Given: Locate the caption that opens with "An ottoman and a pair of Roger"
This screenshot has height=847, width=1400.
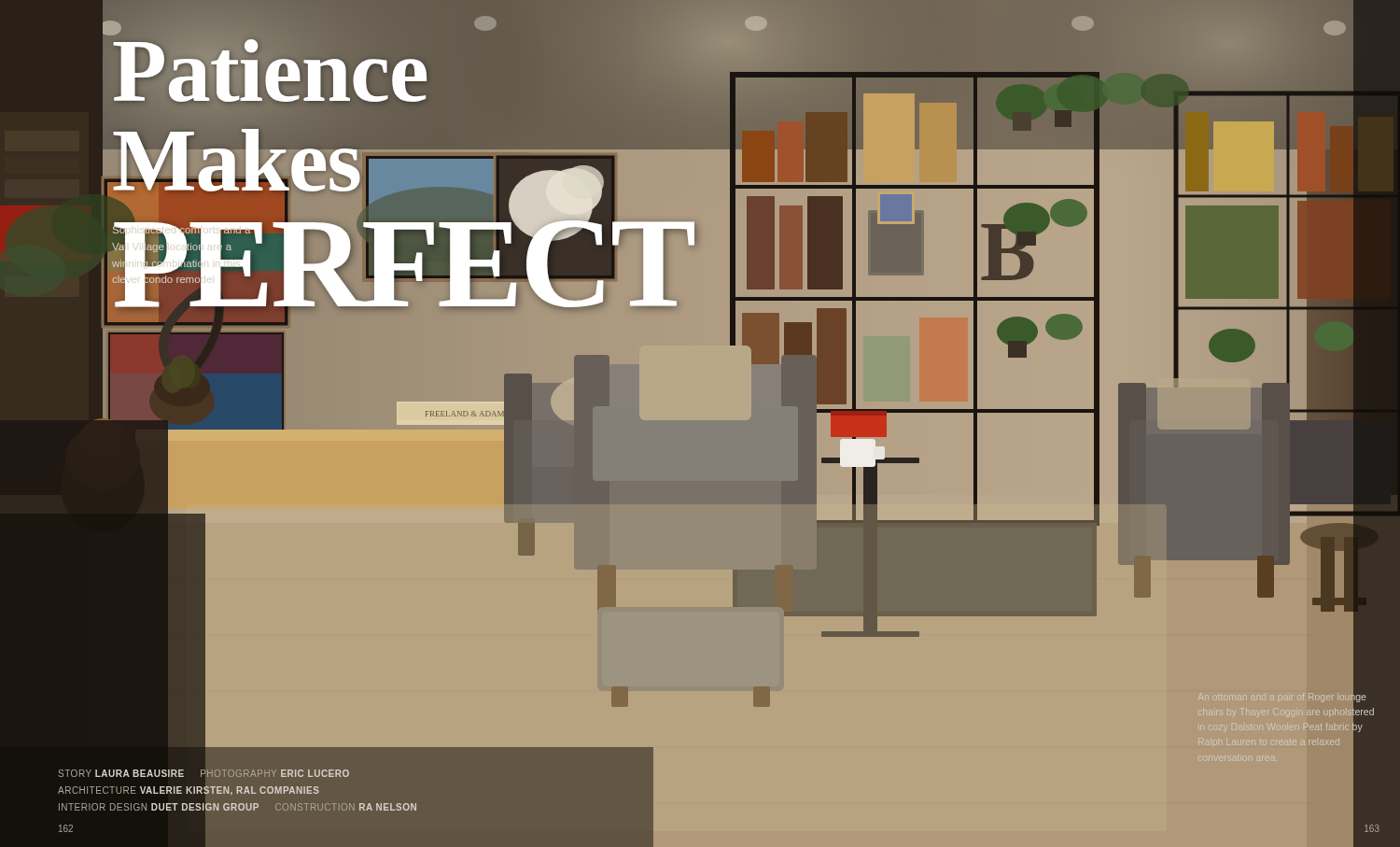Looking at the screenshot, I should point(1364,727).
